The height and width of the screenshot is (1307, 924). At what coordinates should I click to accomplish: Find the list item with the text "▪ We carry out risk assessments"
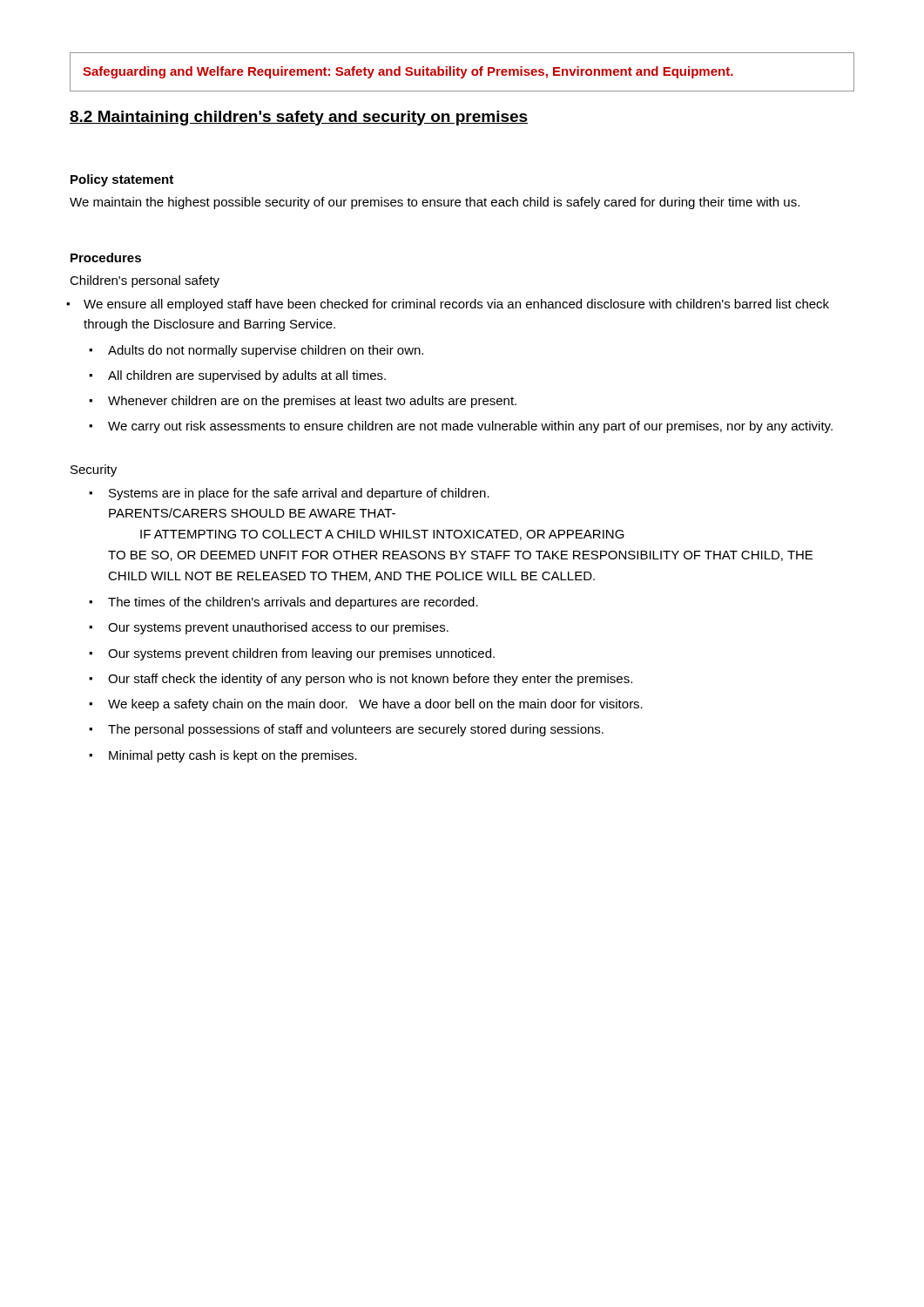(x=461, y=426)
